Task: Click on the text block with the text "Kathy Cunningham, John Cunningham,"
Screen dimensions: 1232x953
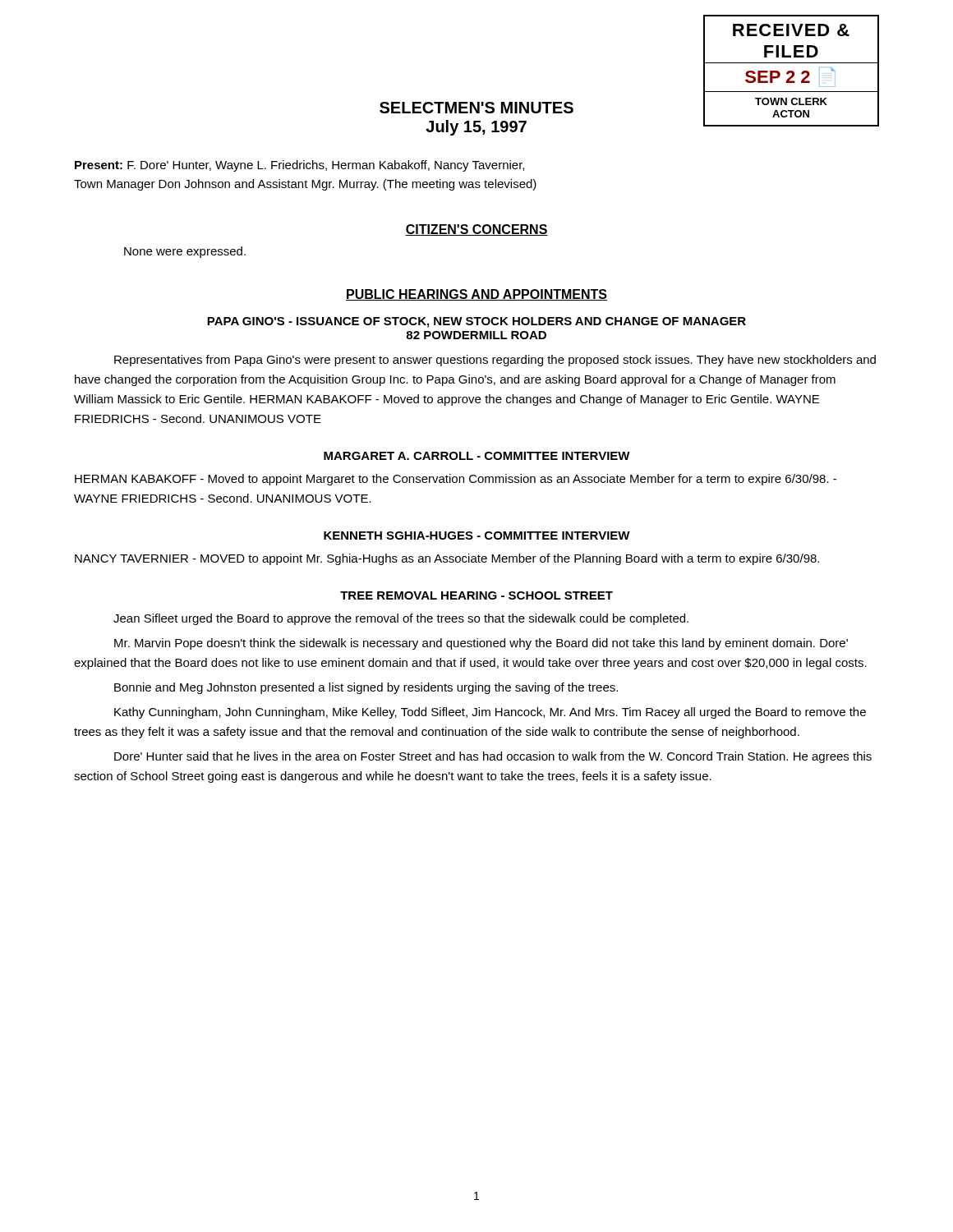Action: click(x=470, y=722)
